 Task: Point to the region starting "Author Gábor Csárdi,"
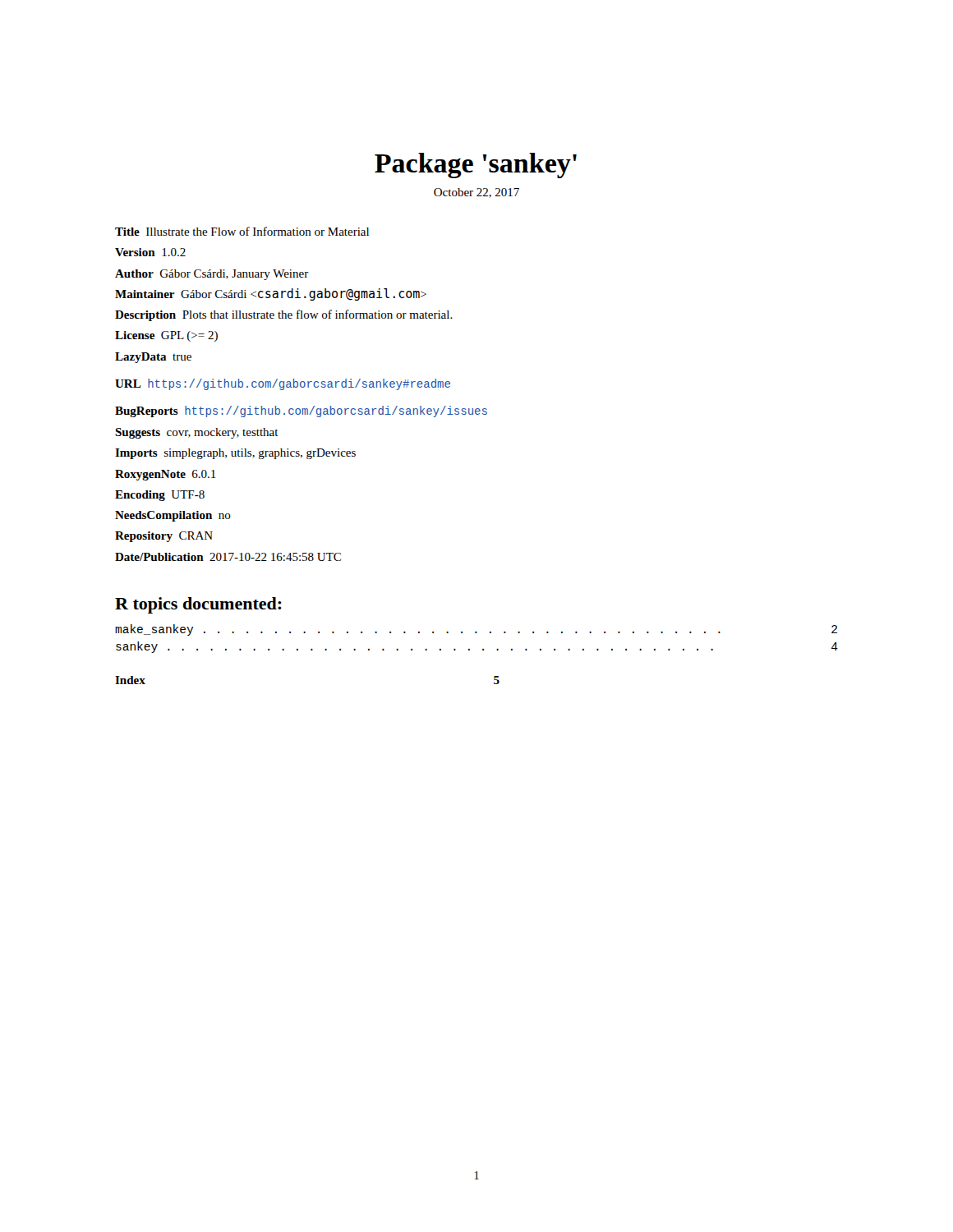(212, 273)
